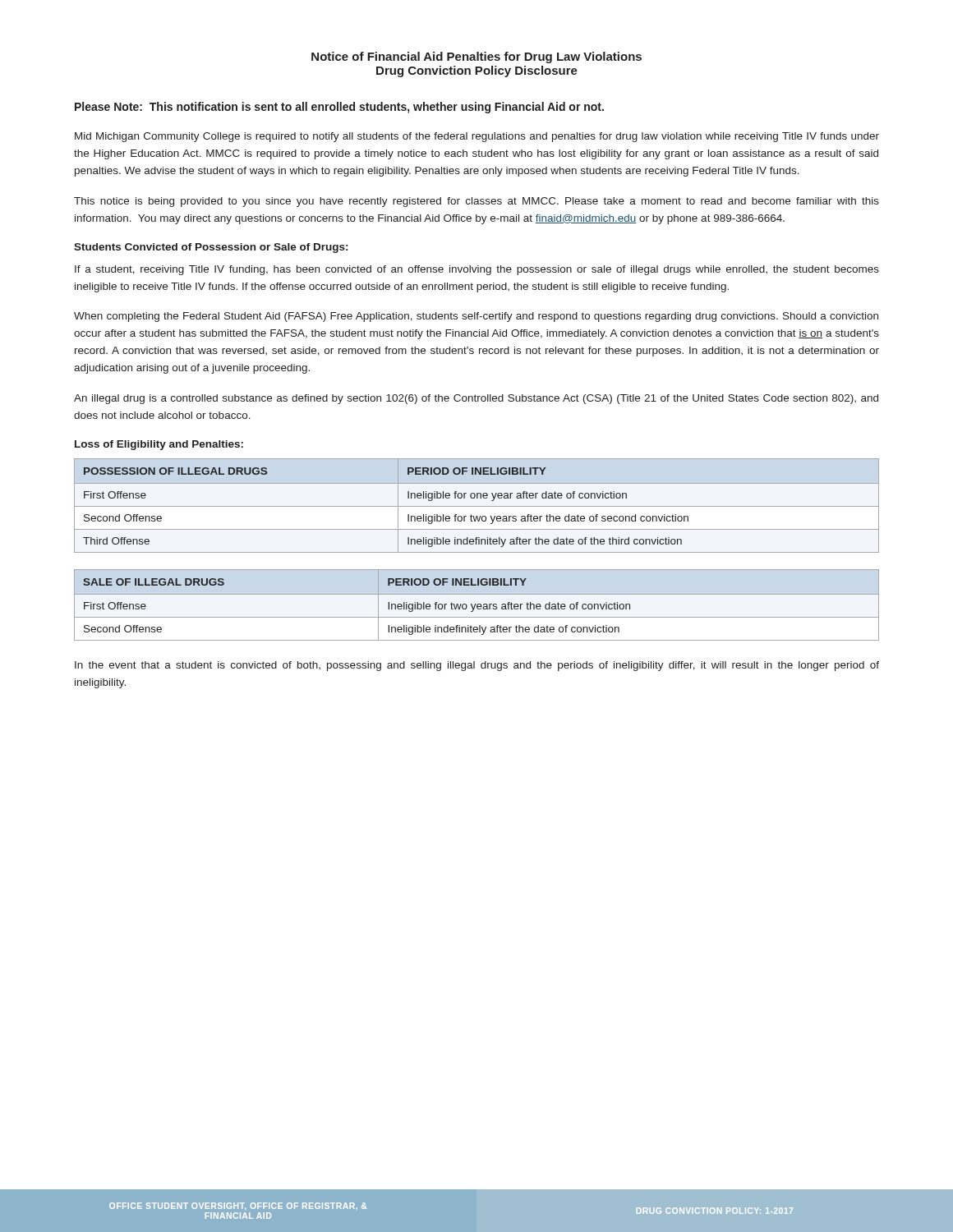953x1232 pixels.
Task: Select the text block with the text "When completing the Federal Student Aid"
Action: coord(476,342)
